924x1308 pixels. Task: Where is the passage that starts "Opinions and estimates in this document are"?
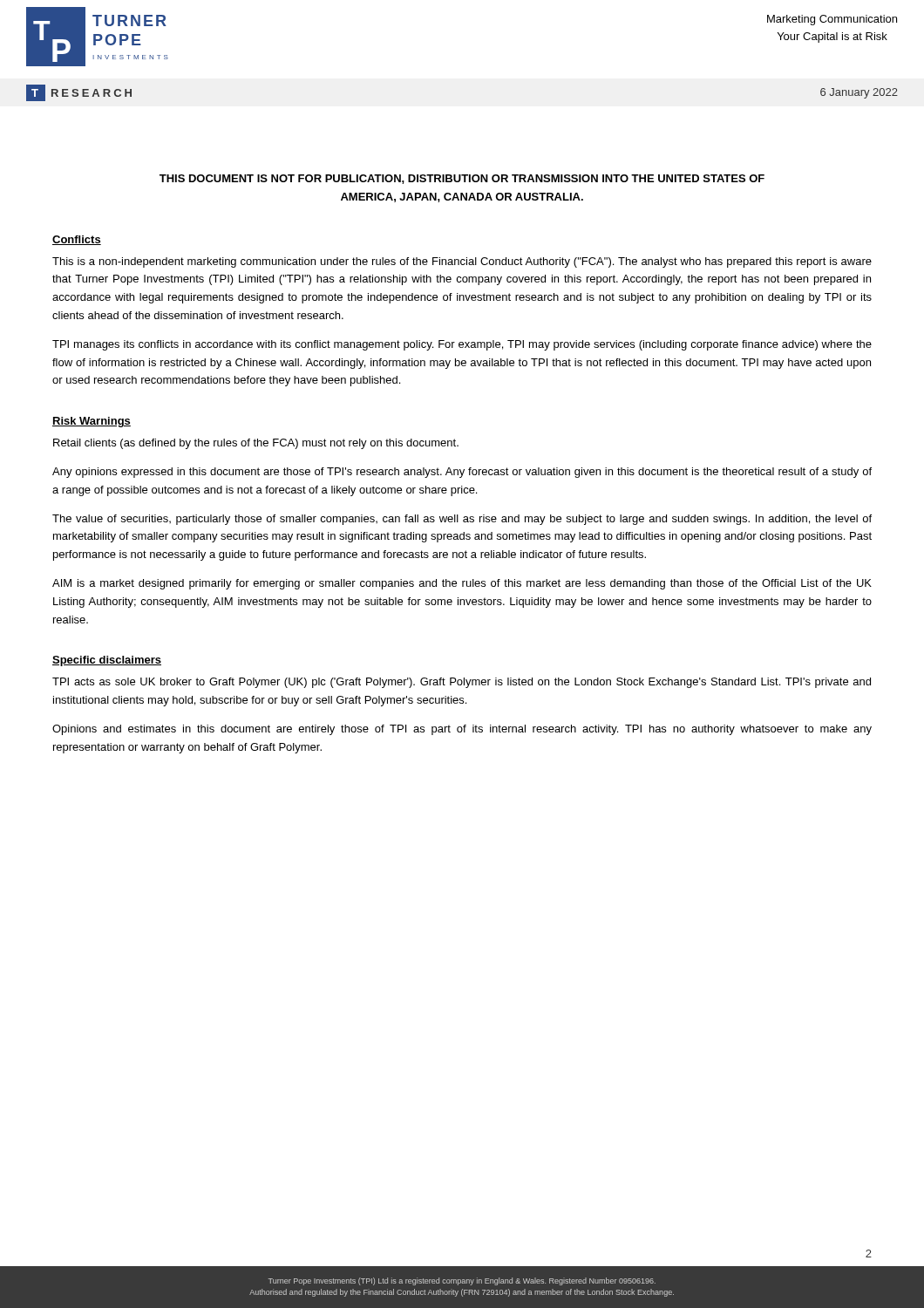tap(462, 738)
